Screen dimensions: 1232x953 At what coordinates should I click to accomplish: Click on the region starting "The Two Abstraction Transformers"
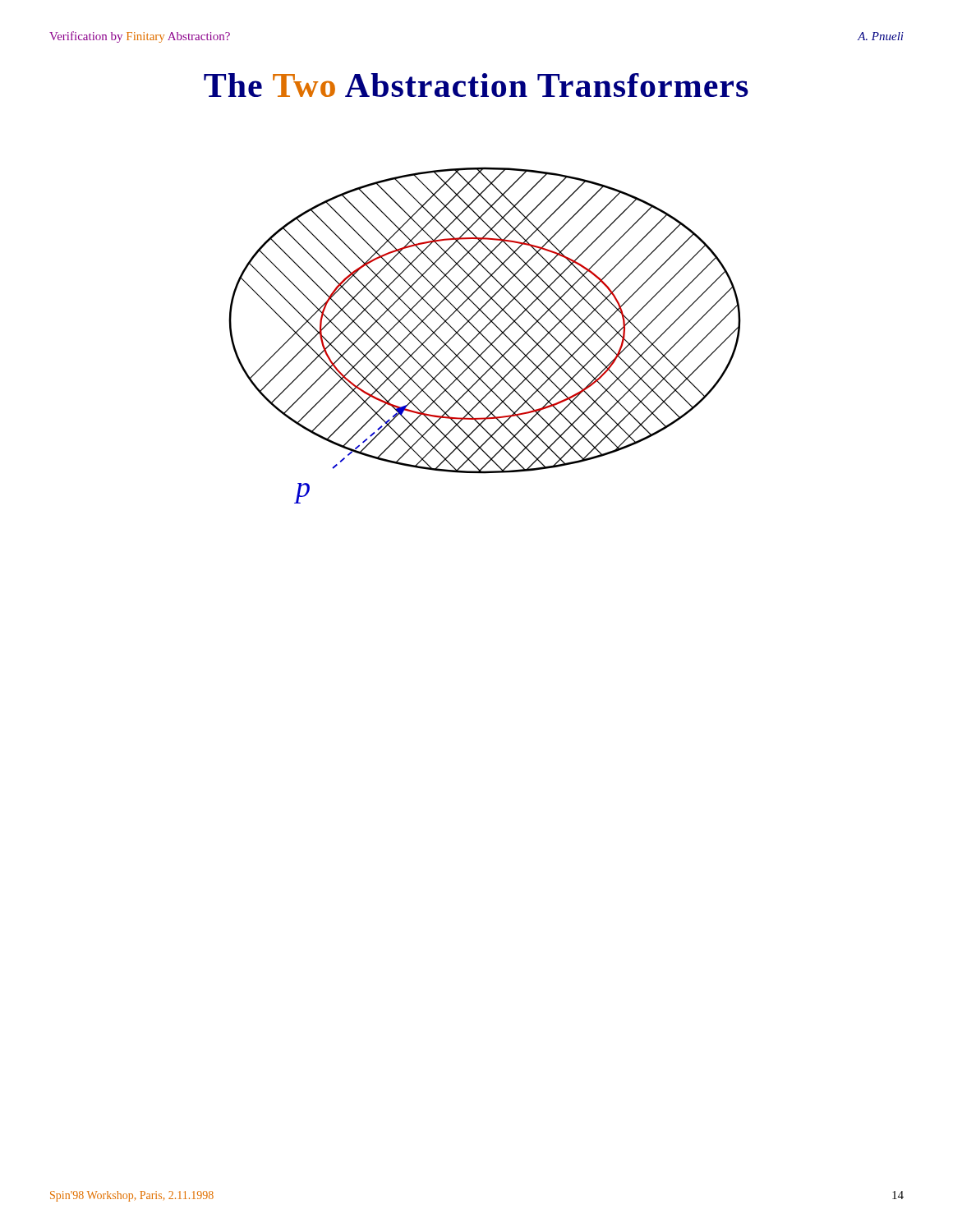click(x=476, y=85)
